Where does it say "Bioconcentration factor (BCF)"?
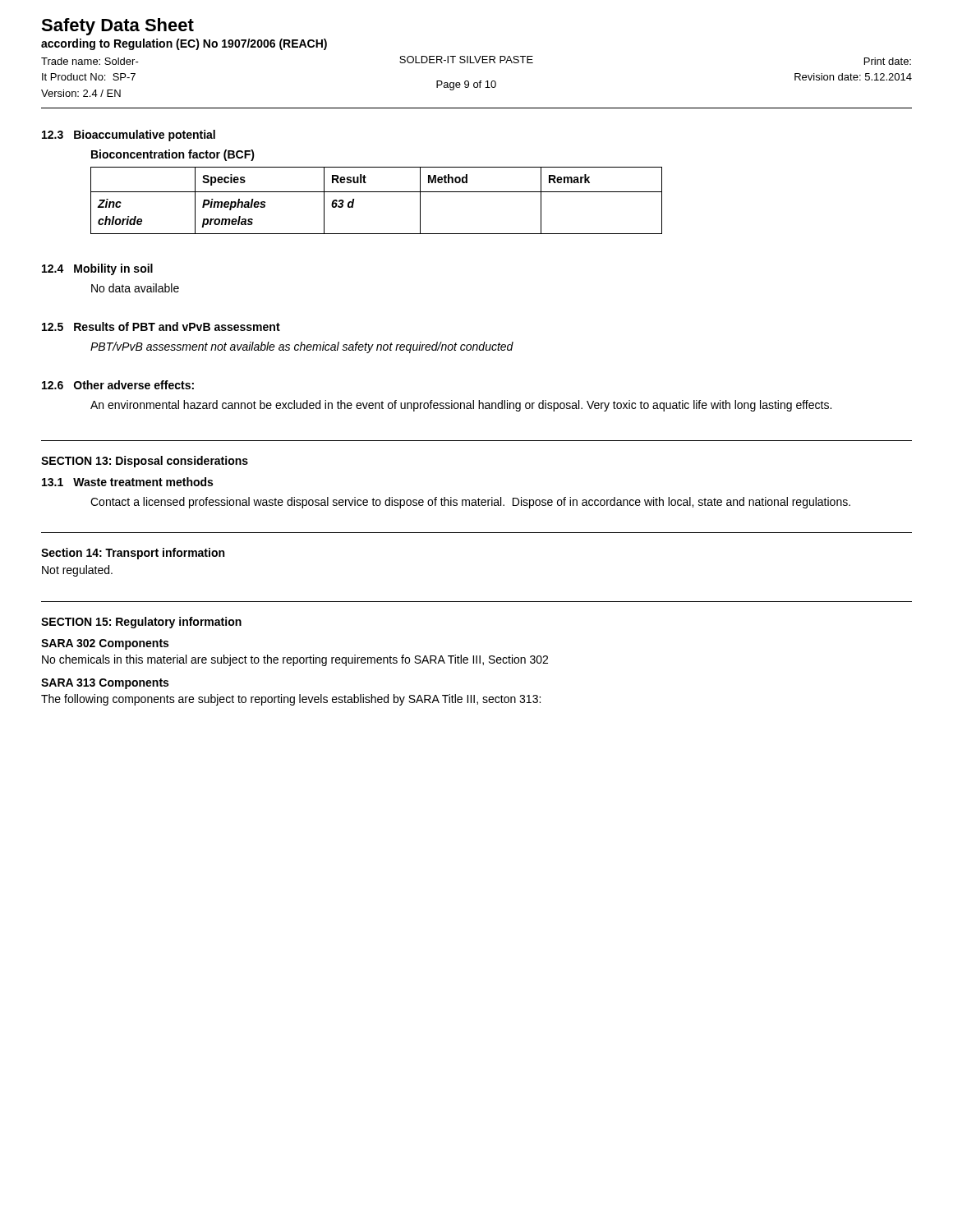The image size is (953, 1232). click(172, 154)
